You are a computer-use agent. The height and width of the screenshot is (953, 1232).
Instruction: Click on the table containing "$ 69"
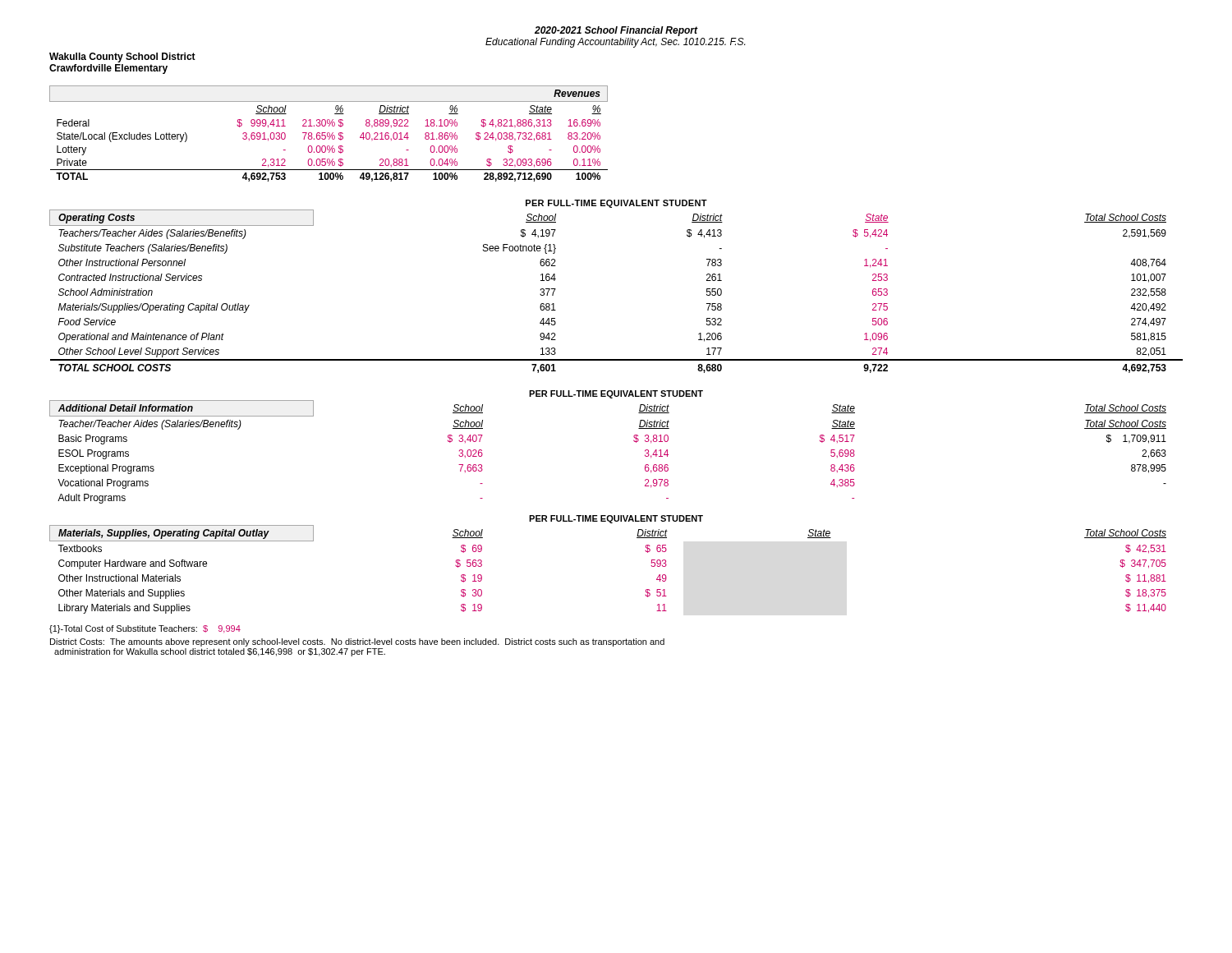click(616, 564)
